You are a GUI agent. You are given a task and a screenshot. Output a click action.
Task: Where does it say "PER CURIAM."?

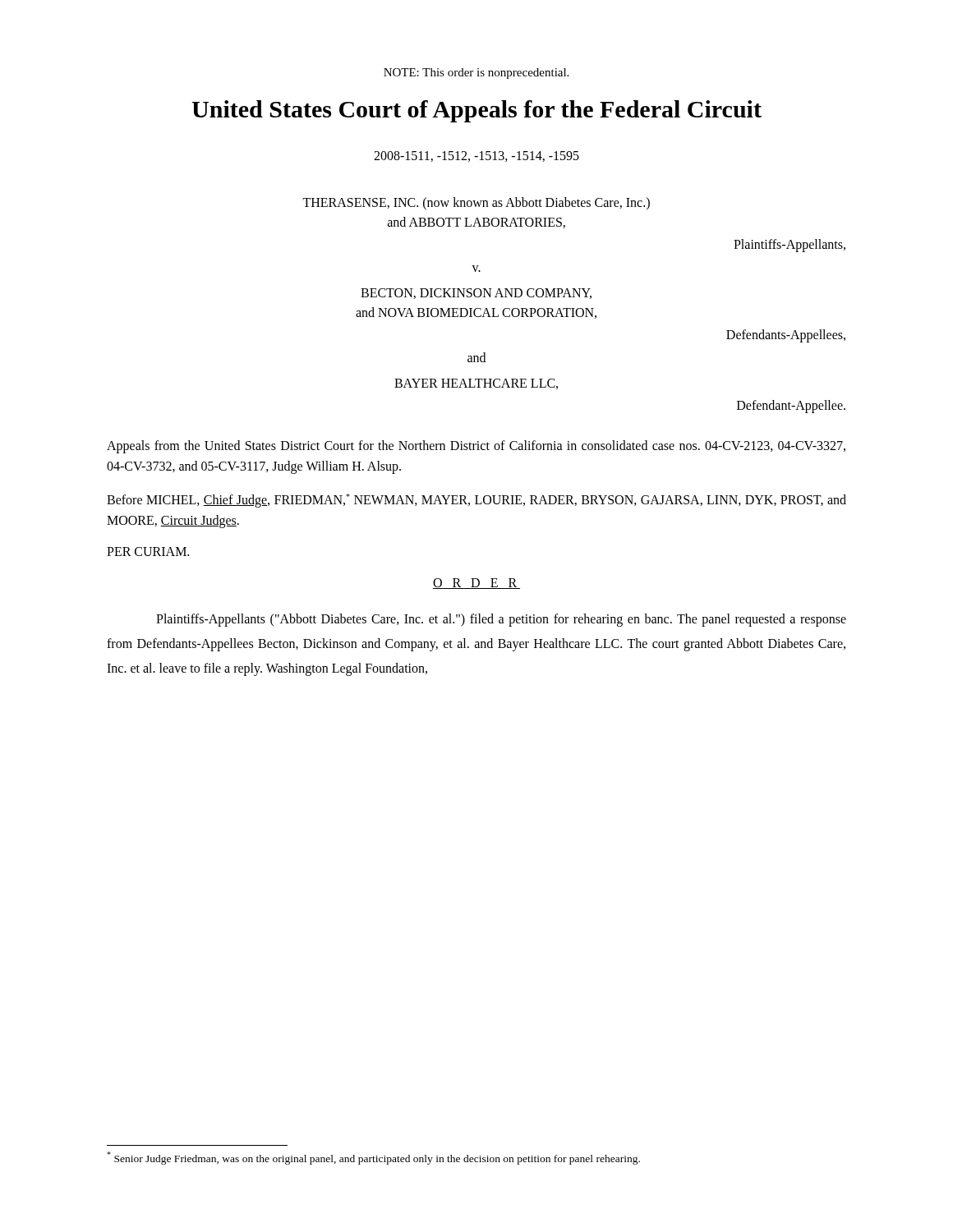pyautogui.click(x=148, y=551)
